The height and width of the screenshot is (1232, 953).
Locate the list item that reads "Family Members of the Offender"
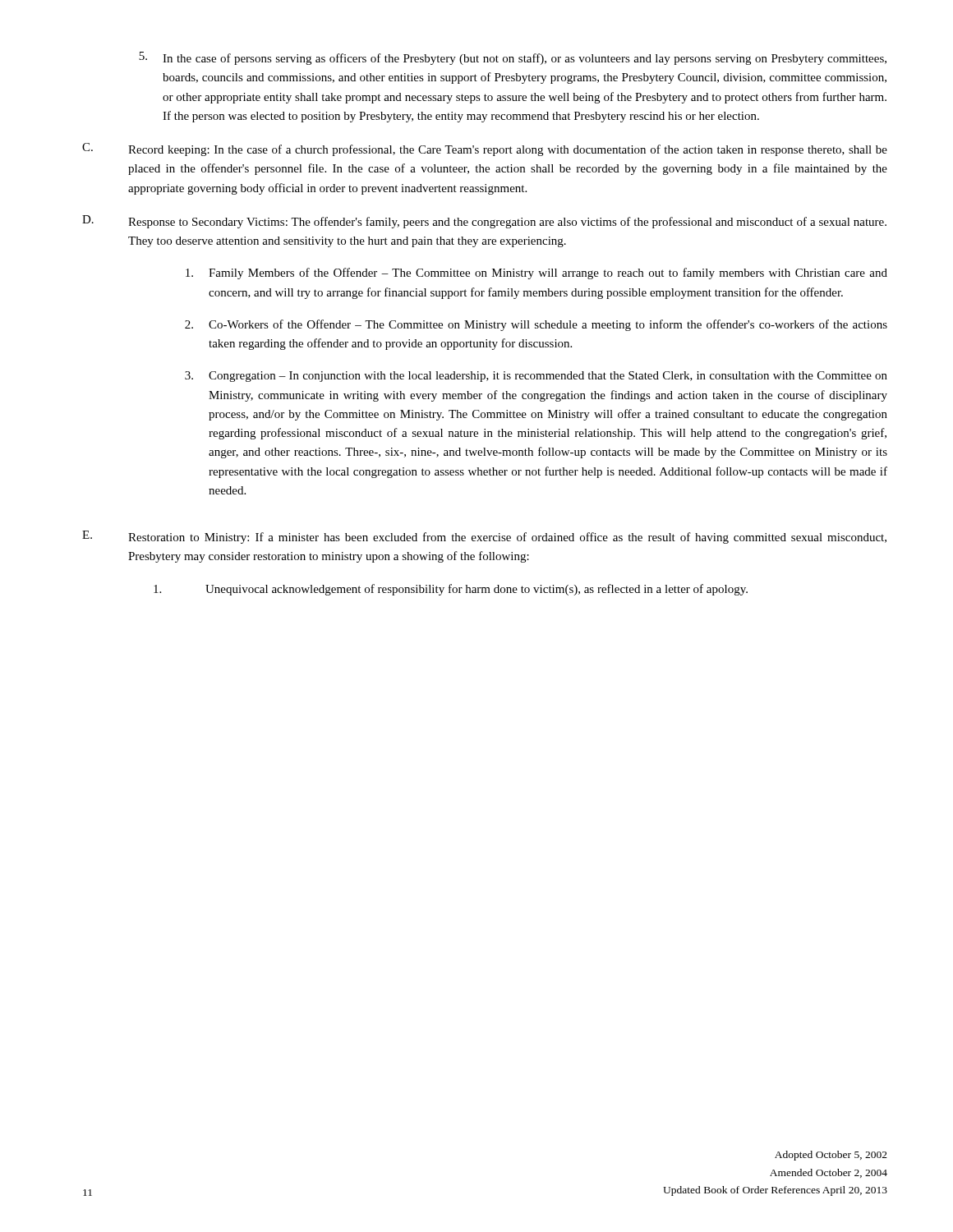click(520, 283)
